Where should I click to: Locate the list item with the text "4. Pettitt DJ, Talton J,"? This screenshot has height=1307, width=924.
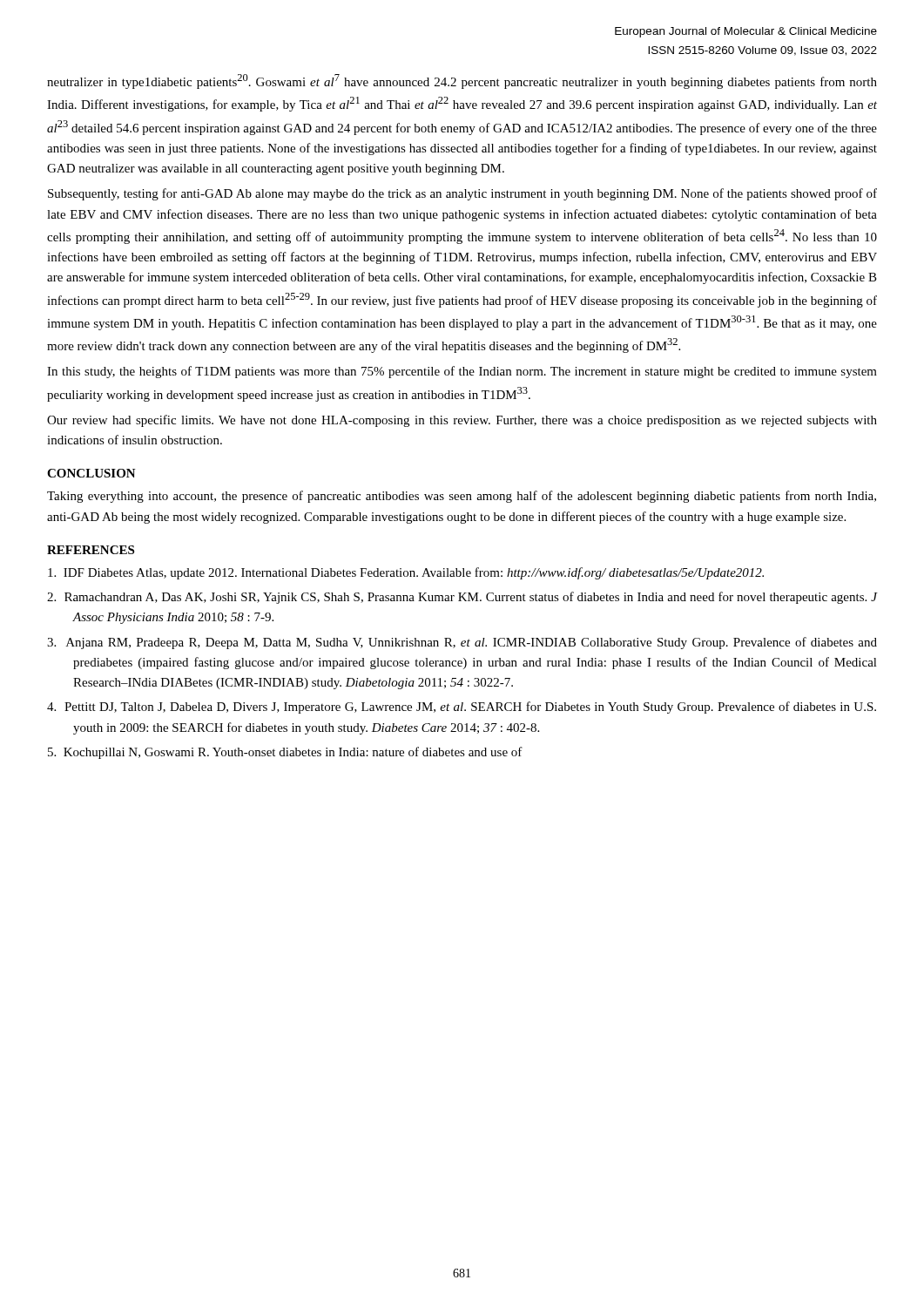click(462, 717)
